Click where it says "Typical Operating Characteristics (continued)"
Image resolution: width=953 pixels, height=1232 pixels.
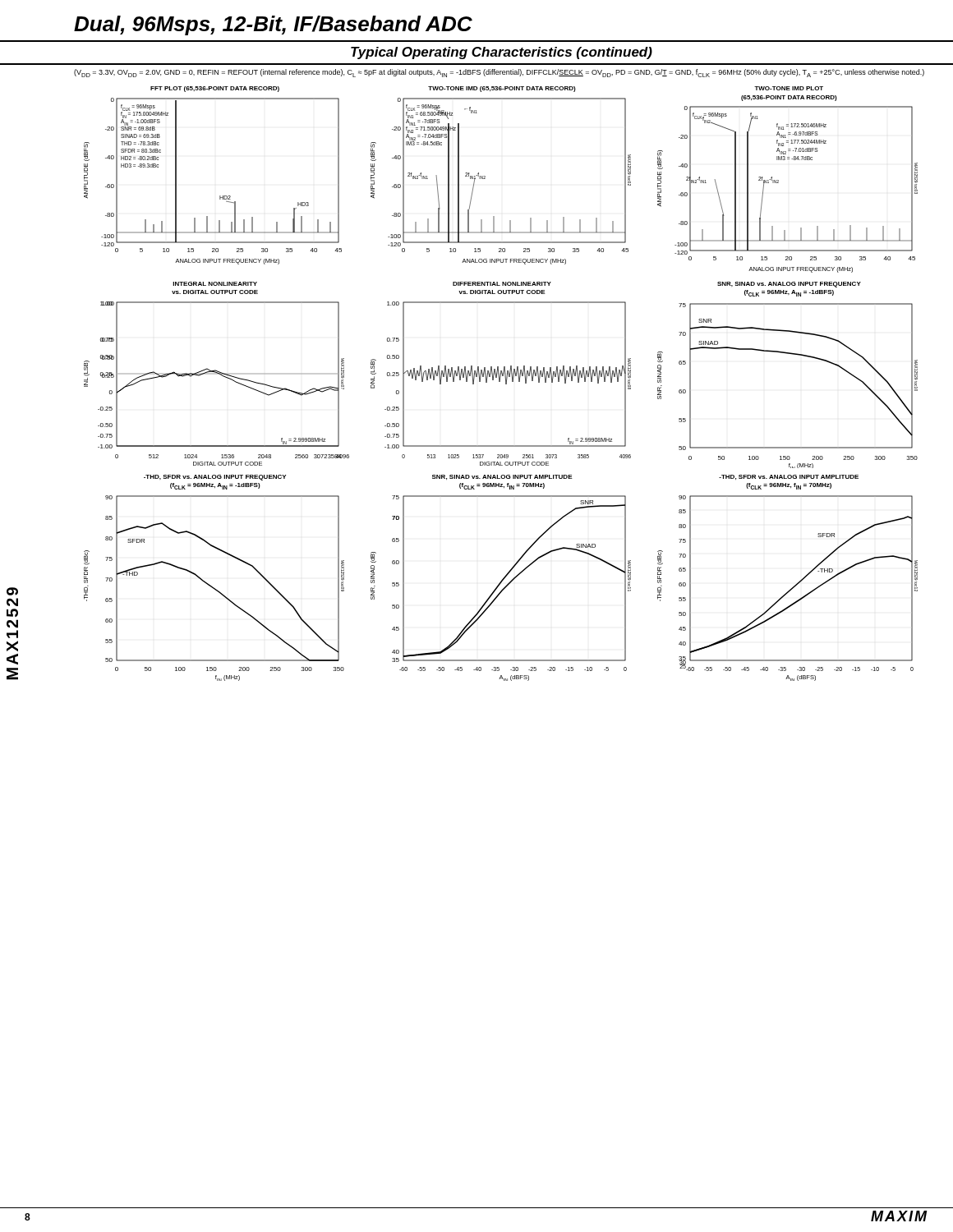(501, 52)
